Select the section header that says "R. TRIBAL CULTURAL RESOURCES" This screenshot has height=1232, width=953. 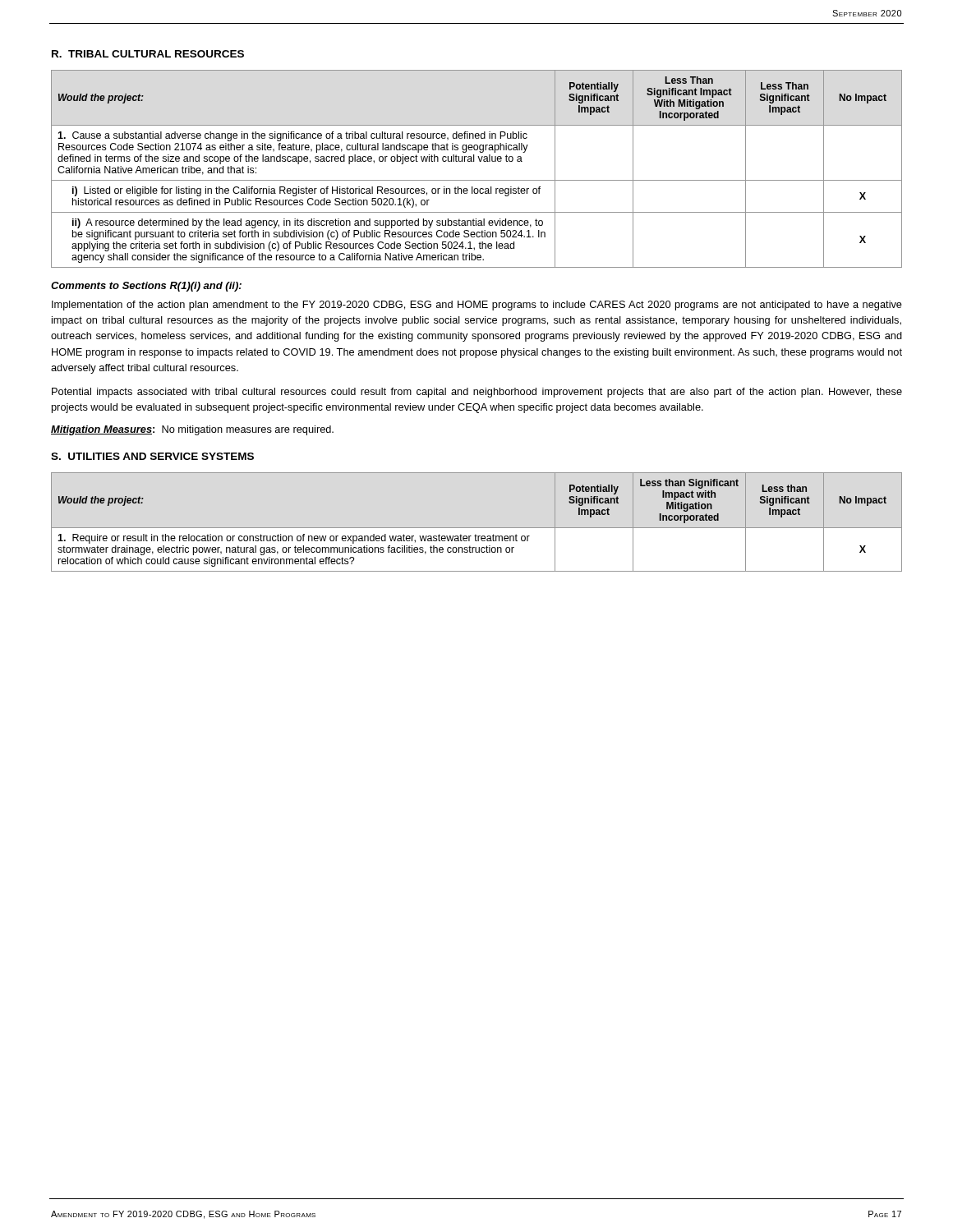(x=148, y=54)
